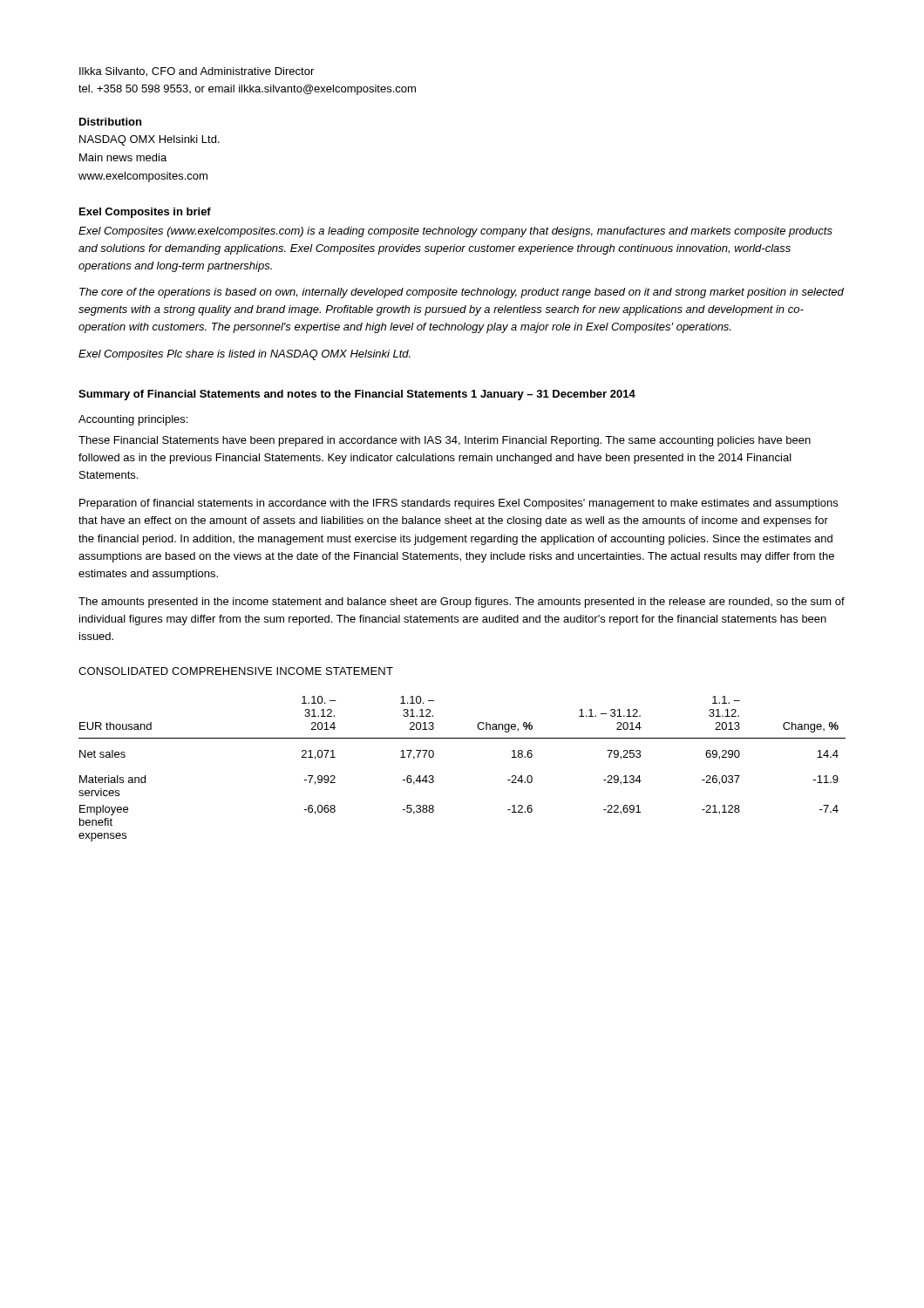Click on the region starting "Exel Composites (www.exelcomposites.com) is a leading composite"
The width and height of the screenshot is (924, 1308).
pyautogui.click(x=455, y=248)
